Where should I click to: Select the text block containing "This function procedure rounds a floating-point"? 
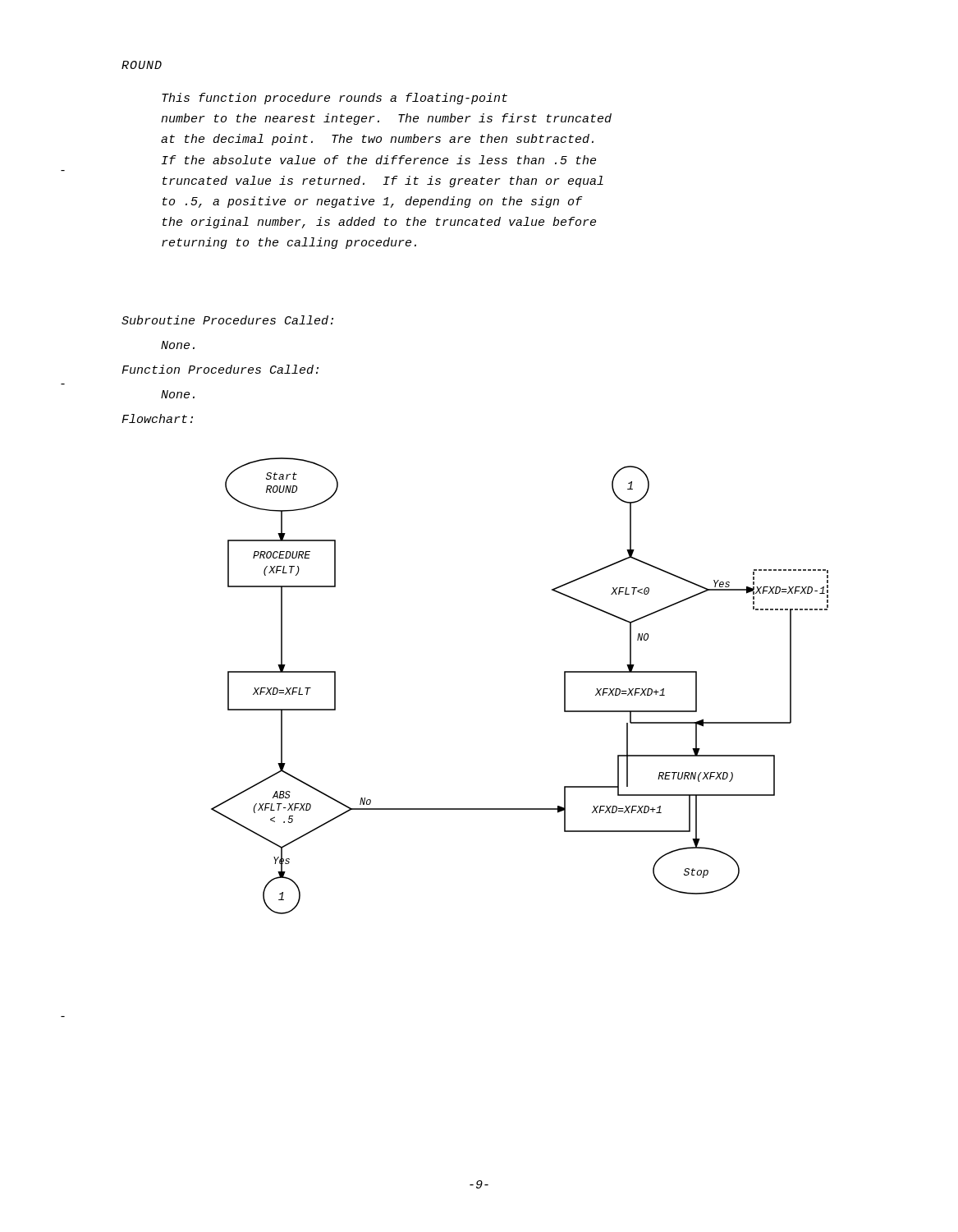(x=518, y=171)
